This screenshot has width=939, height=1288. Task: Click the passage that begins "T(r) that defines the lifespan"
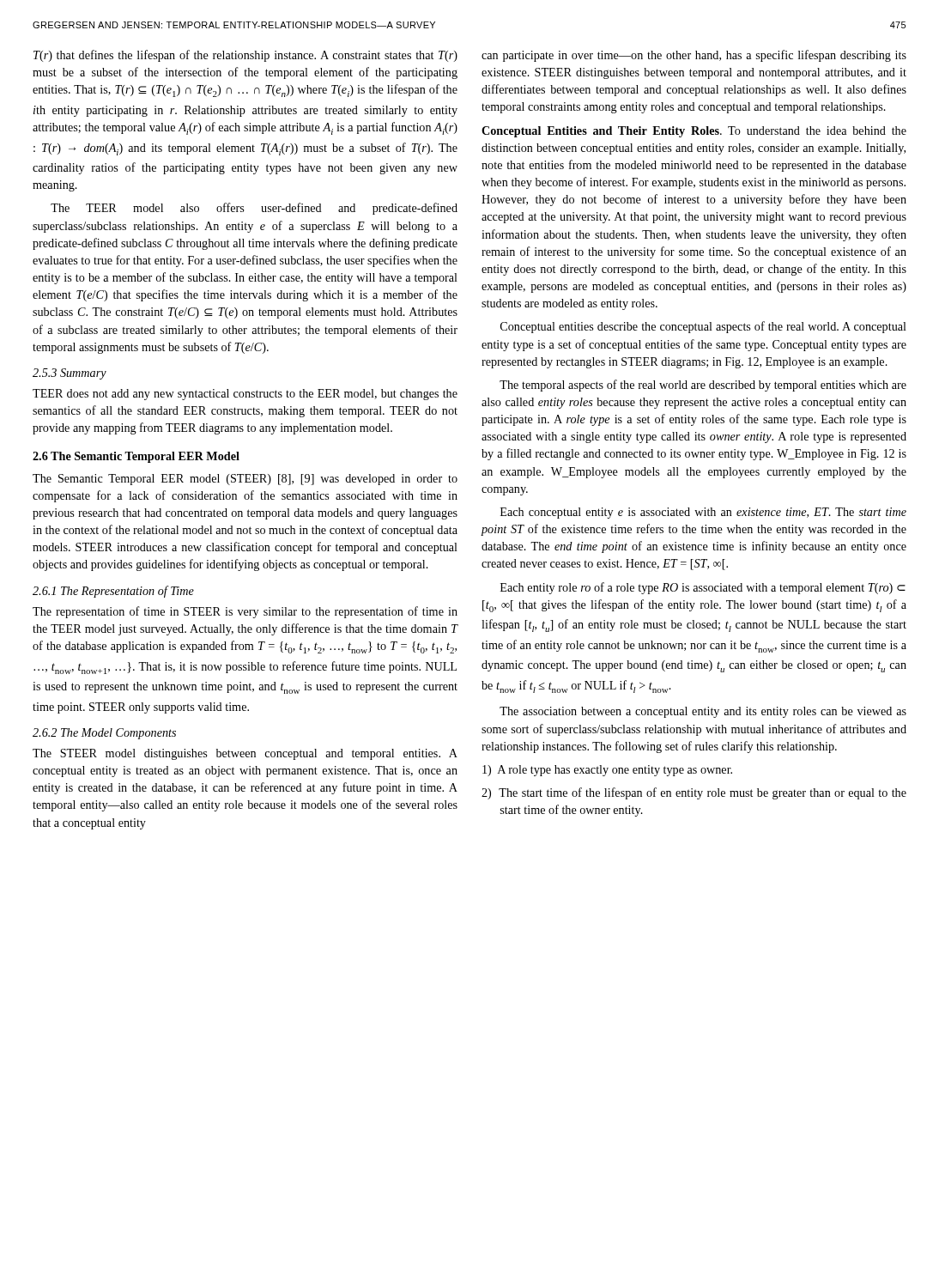point(245,120)
